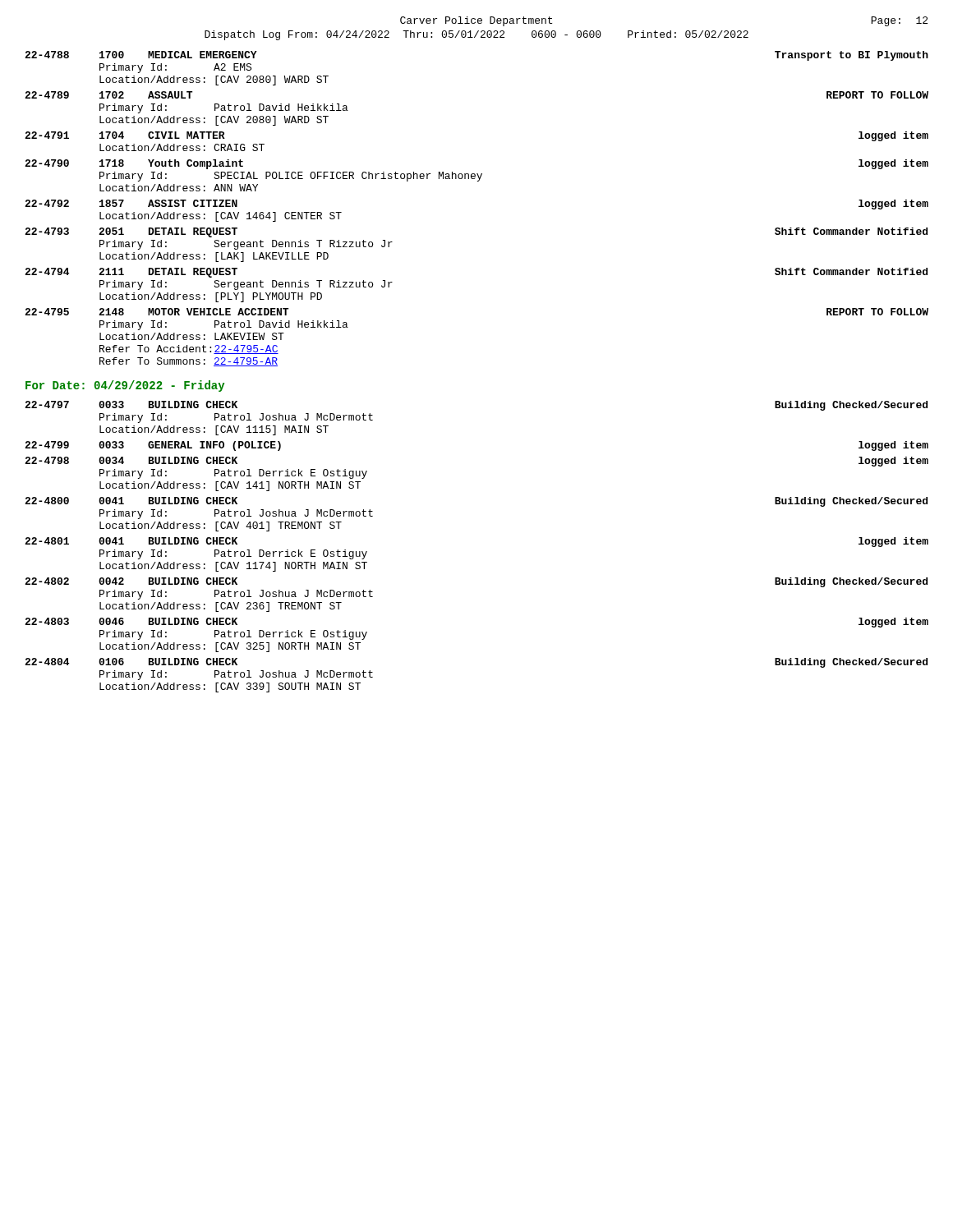This screenshot has height=1232, width=953.
Task: Find the list item with the text "22-4795 2148 MOTOR VEHICLE ACCIDENT REPORT"
Action: tap(46, 312)
